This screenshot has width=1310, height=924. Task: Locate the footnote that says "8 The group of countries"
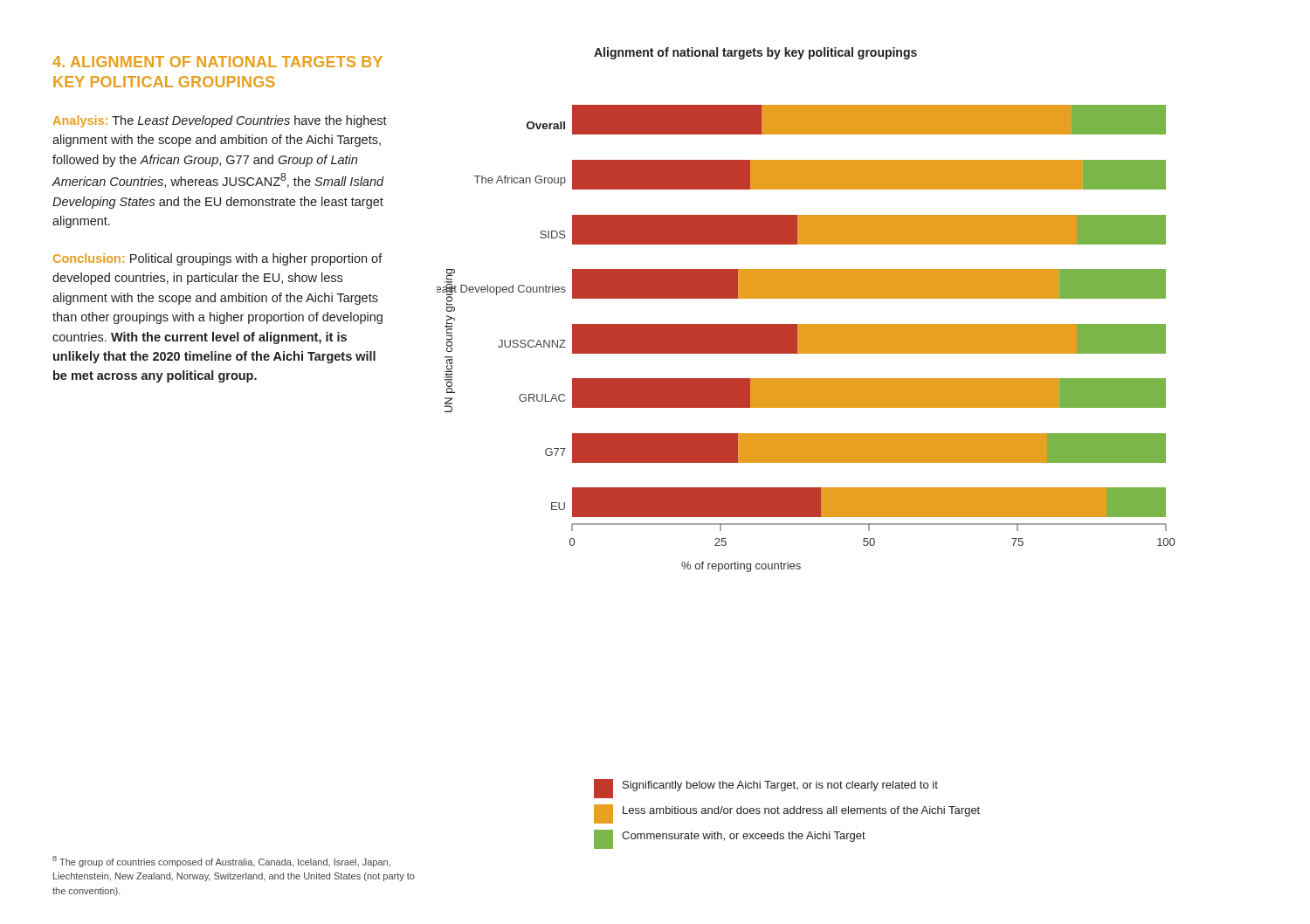[x=234, y=875]
